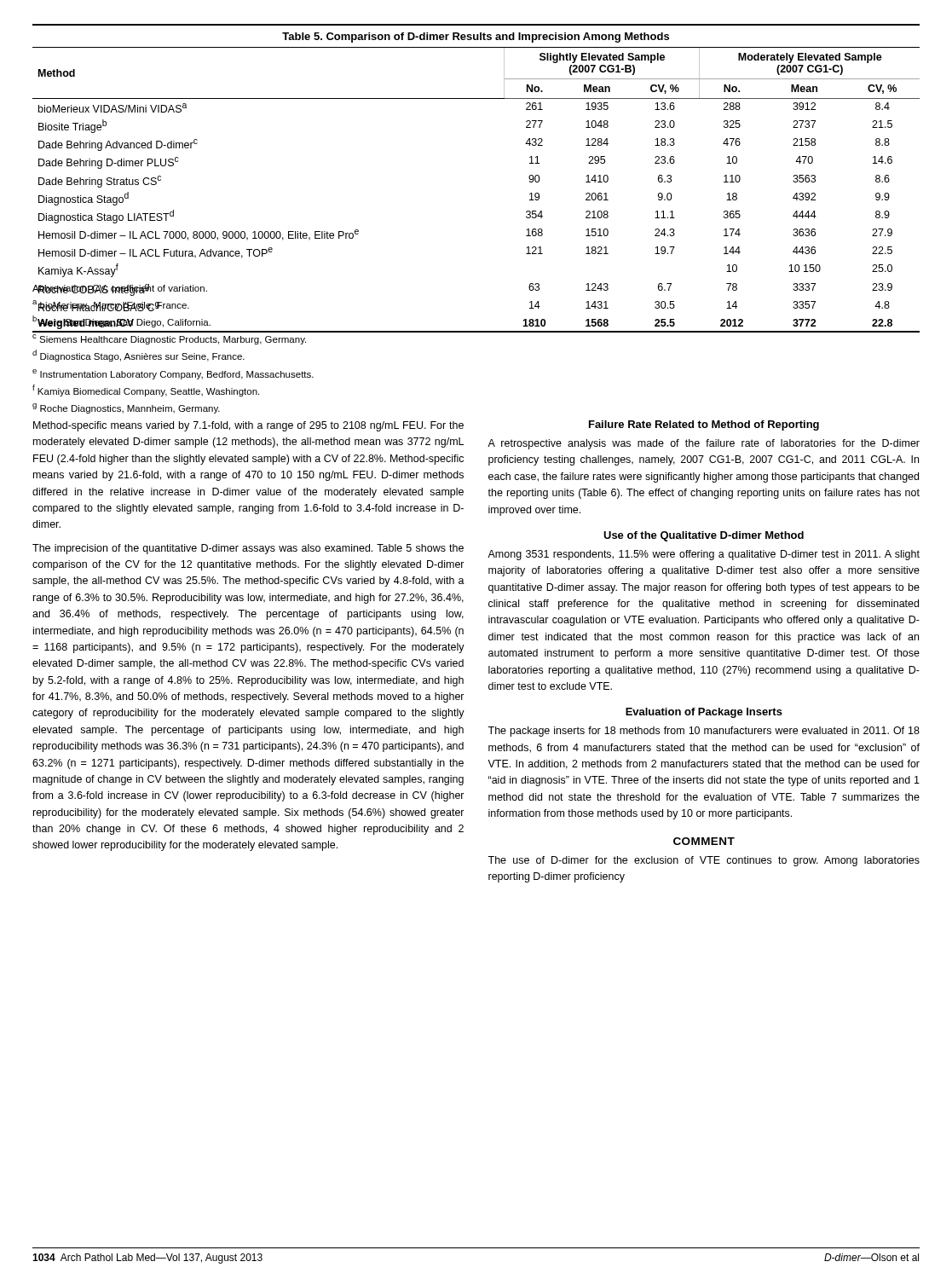Point to the block beginning "A retrospective analysis was made of the failure"

click(x=704, y=477)
